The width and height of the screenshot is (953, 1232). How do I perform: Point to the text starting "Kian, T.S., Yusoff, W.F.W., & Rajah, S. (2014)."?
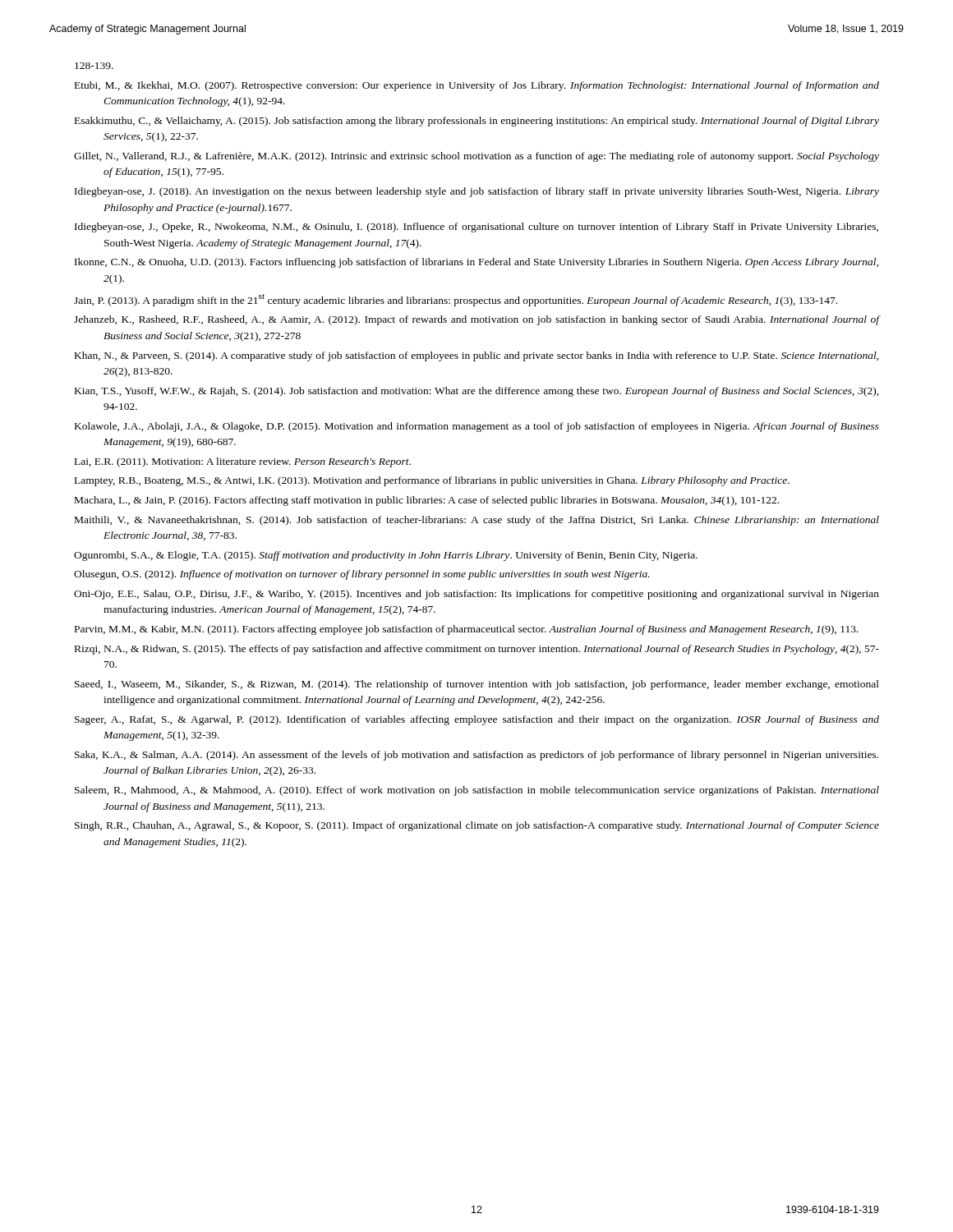[476, 398]
